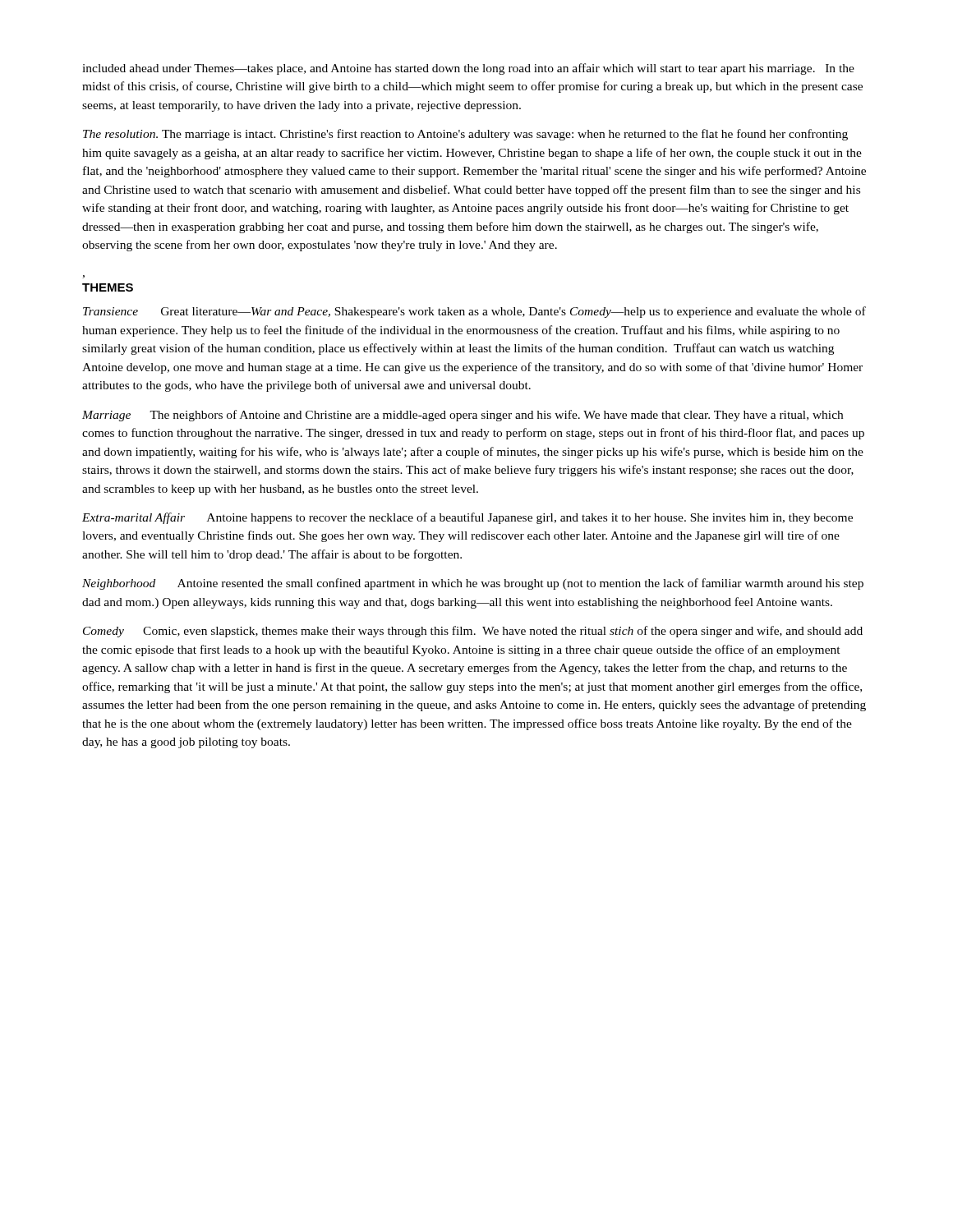Navigate to the block starting "Neighborhood Antoine resented the small confined apartment"
This screenshot has width=953, height=1232.
476,593
